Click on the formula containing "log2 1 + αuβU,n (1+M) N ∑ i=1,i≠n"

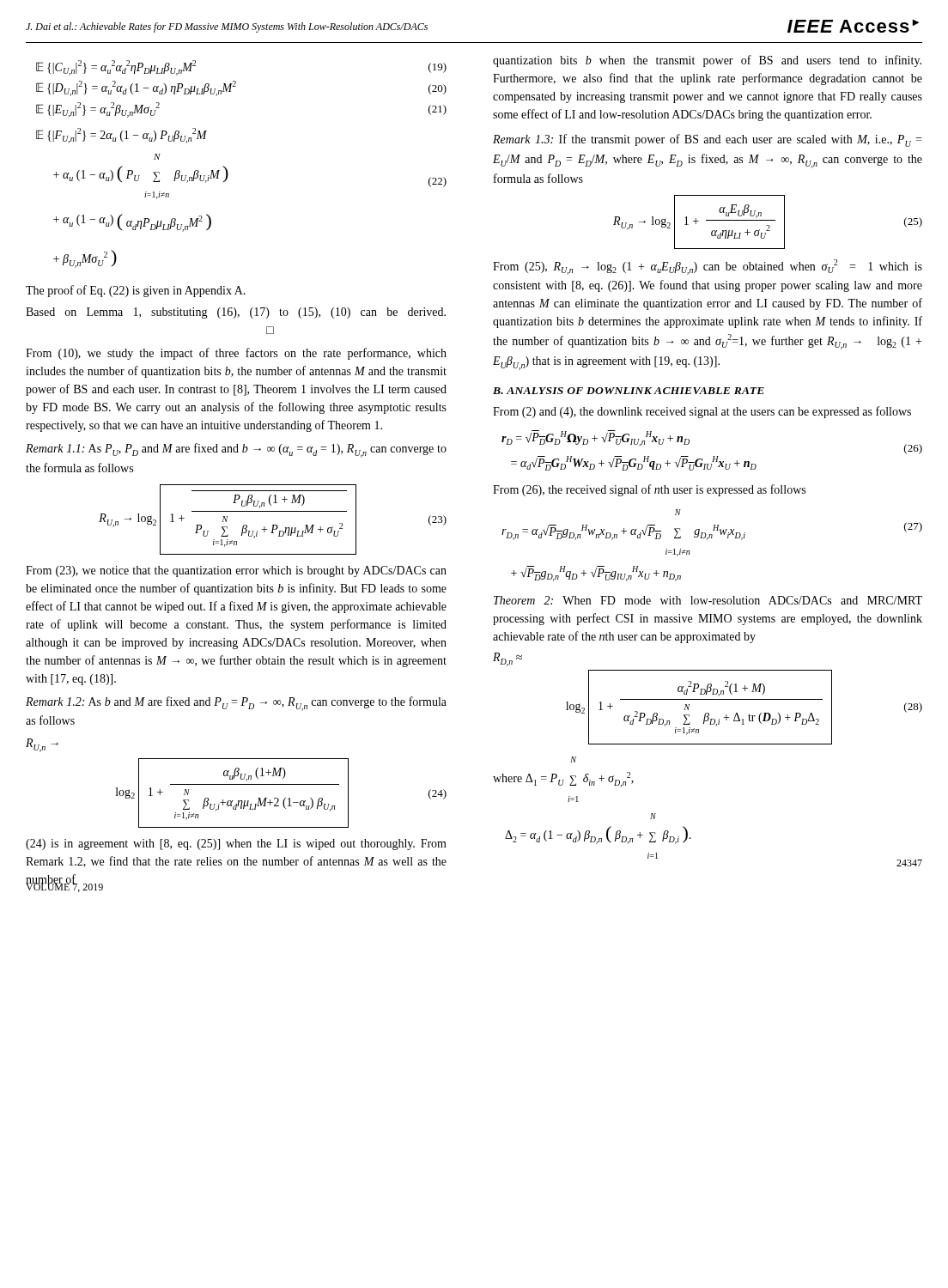click(x=249, y=793)
